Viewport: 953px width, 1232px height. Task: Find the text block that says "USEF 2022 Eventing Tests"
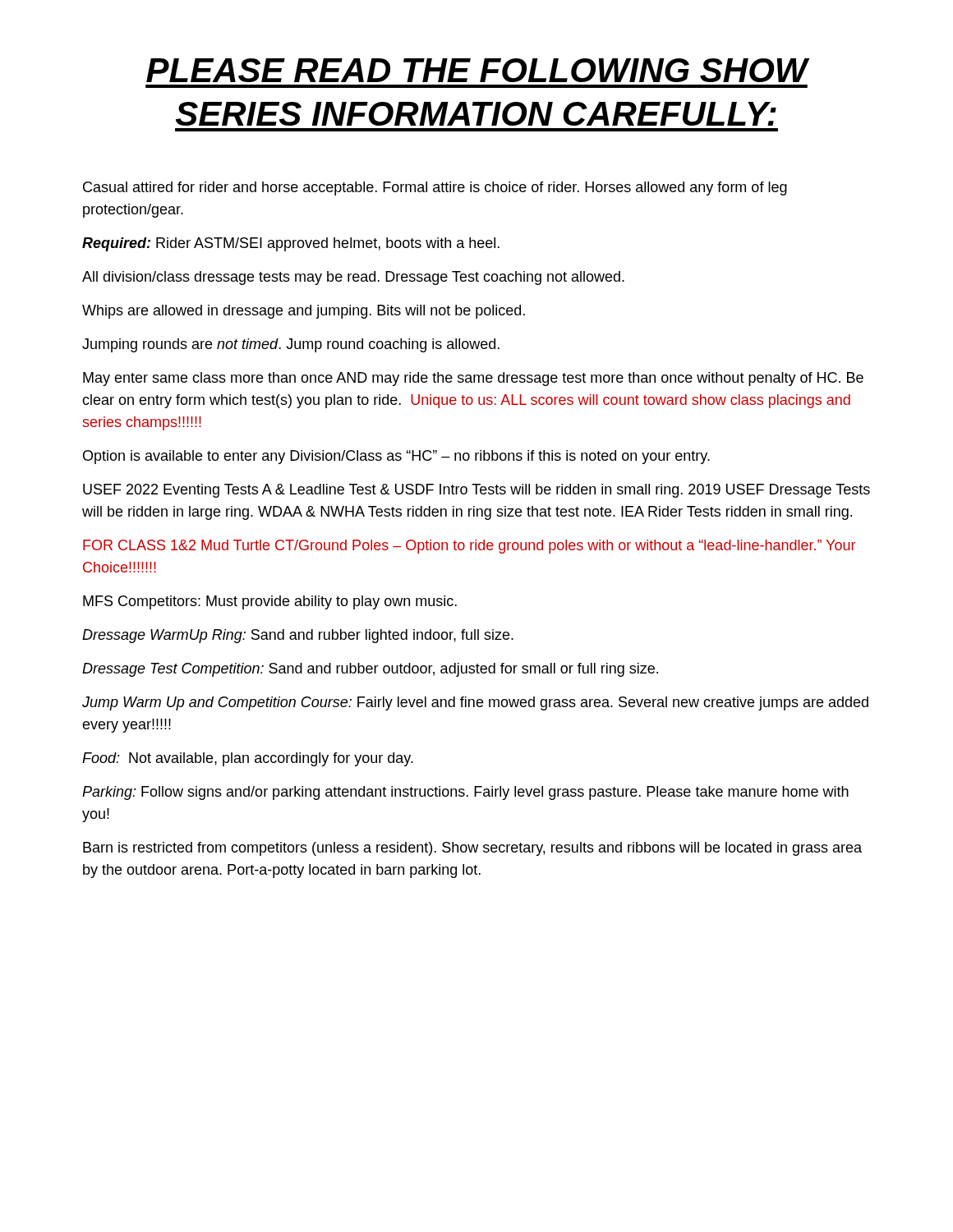476,501
